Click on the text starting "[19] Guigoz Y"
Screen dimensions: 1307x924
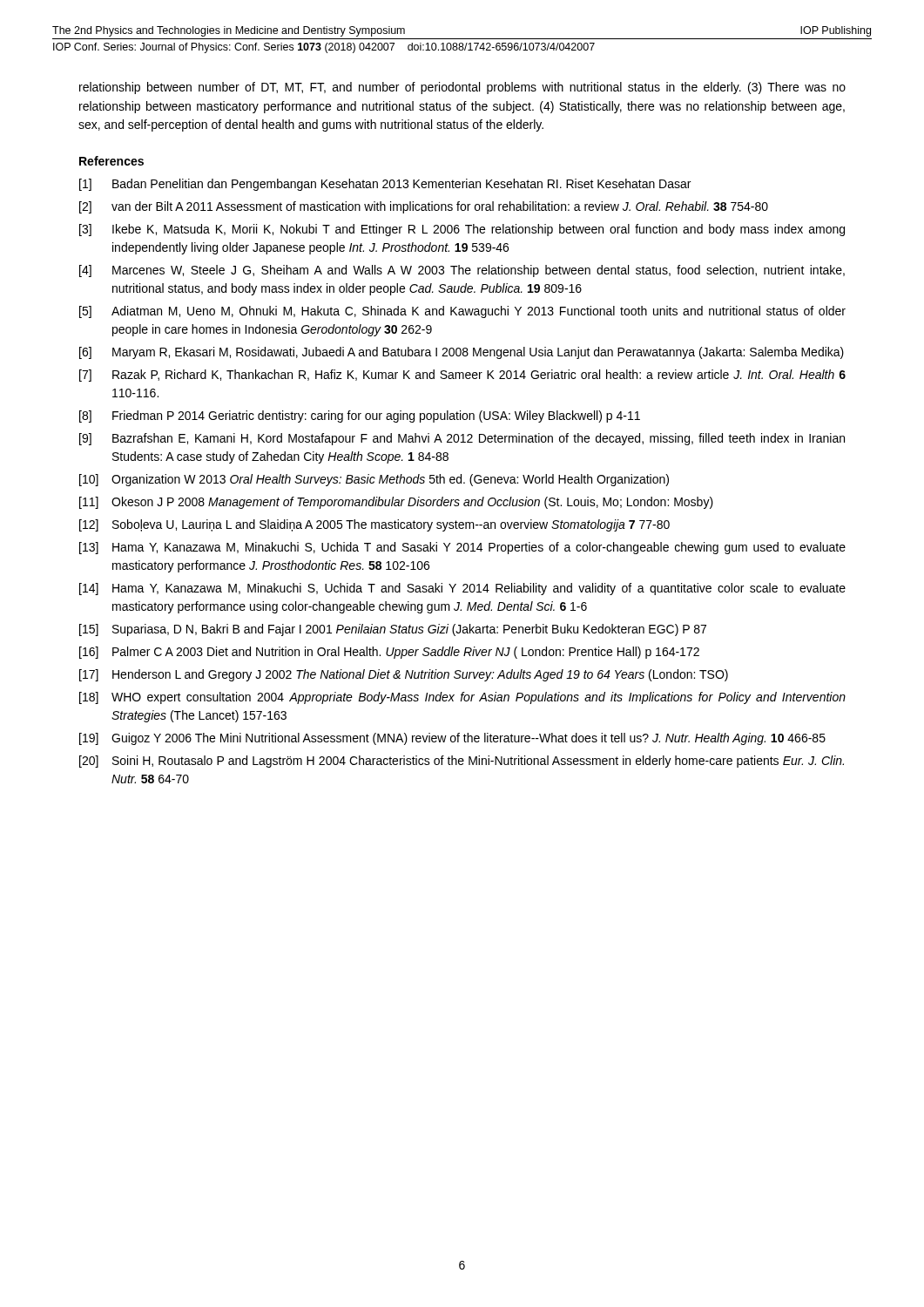(462, 738)
